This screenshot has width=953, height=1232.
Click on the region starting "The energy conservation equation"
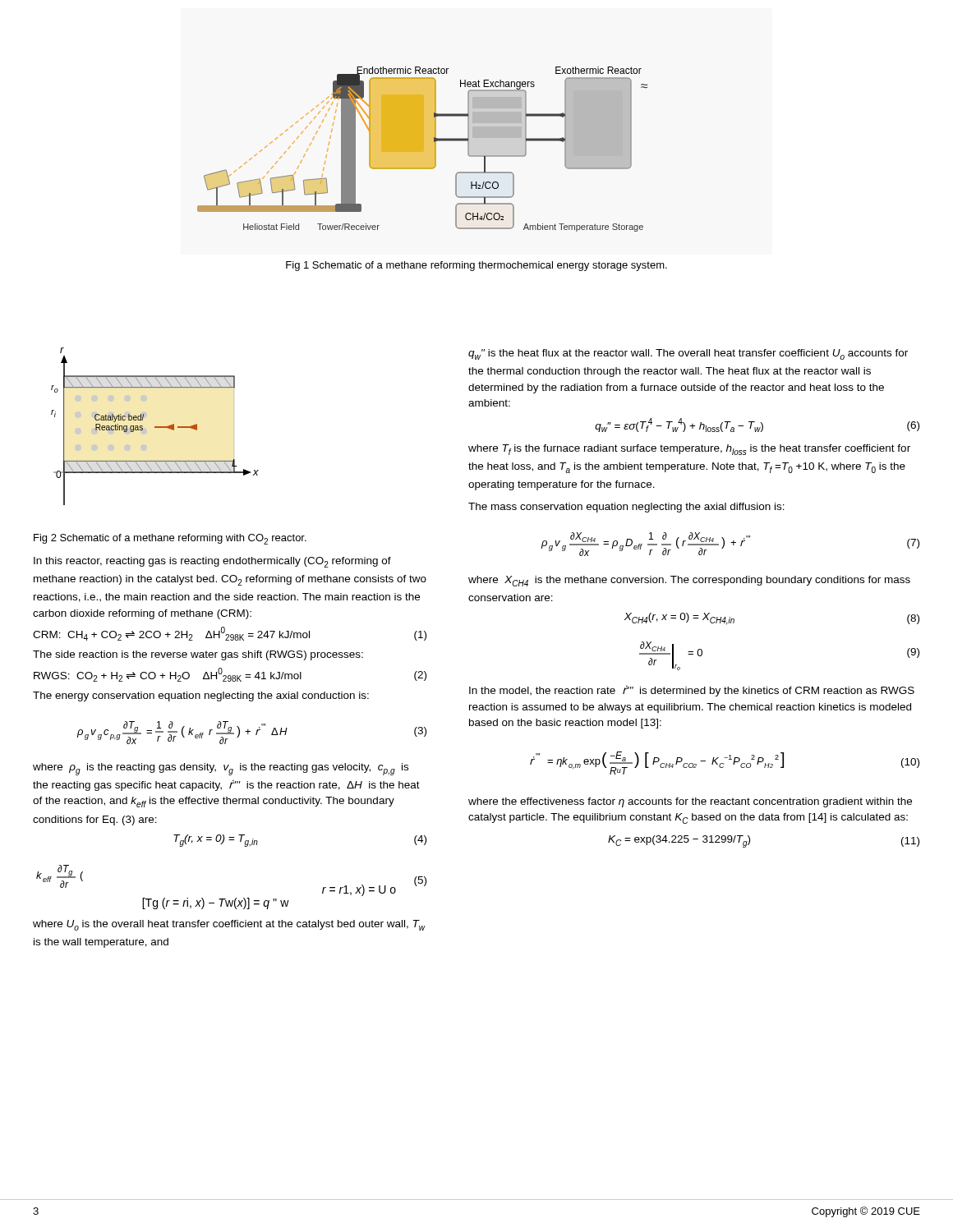201,695
